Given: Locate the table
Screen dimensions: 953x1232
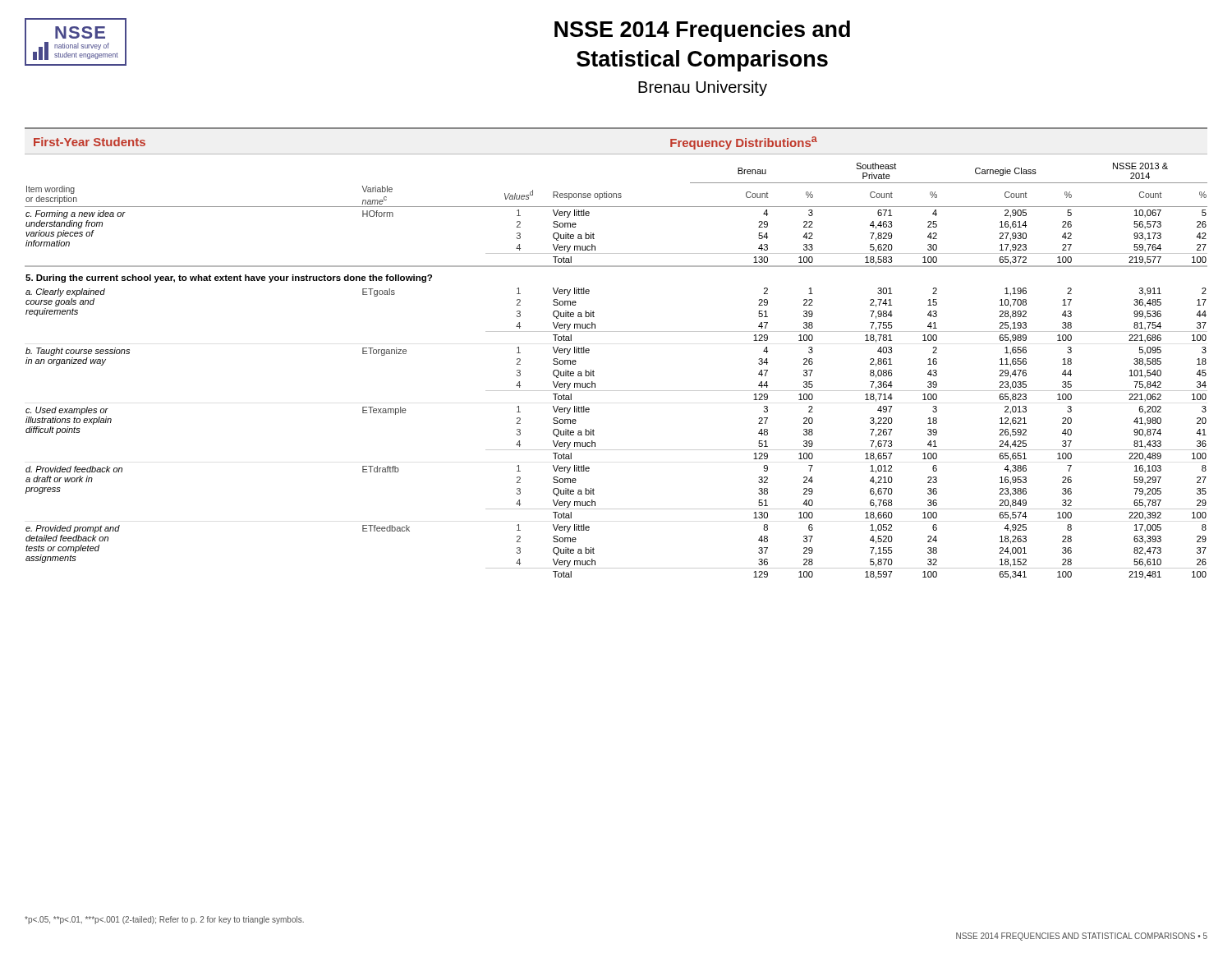Looking at the screenshot, I should coord(616,370).
